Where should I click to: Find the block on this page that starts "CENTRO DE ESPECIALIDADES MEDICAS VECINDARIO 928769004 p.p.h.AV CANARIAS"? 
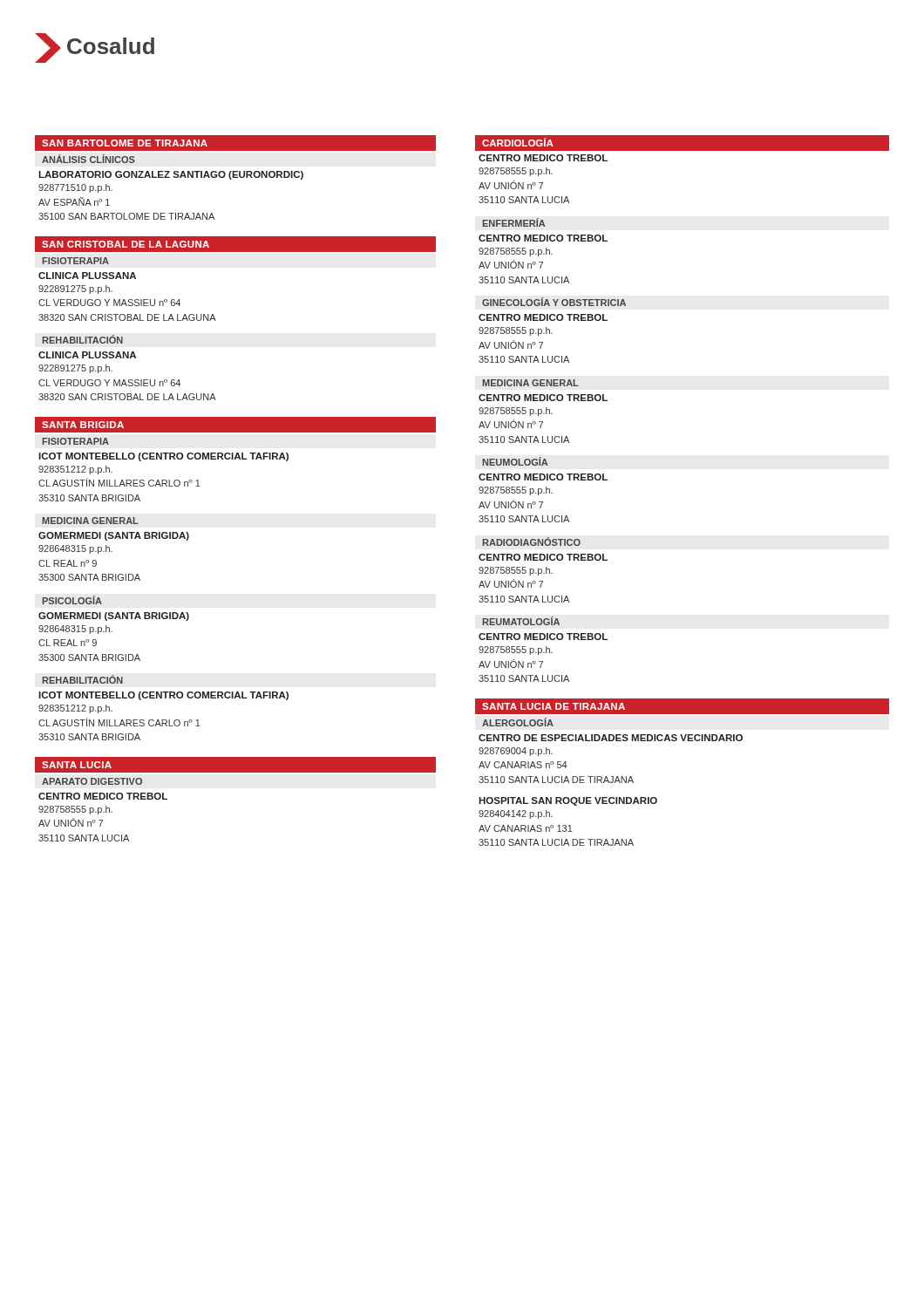(x=611, y=738)
